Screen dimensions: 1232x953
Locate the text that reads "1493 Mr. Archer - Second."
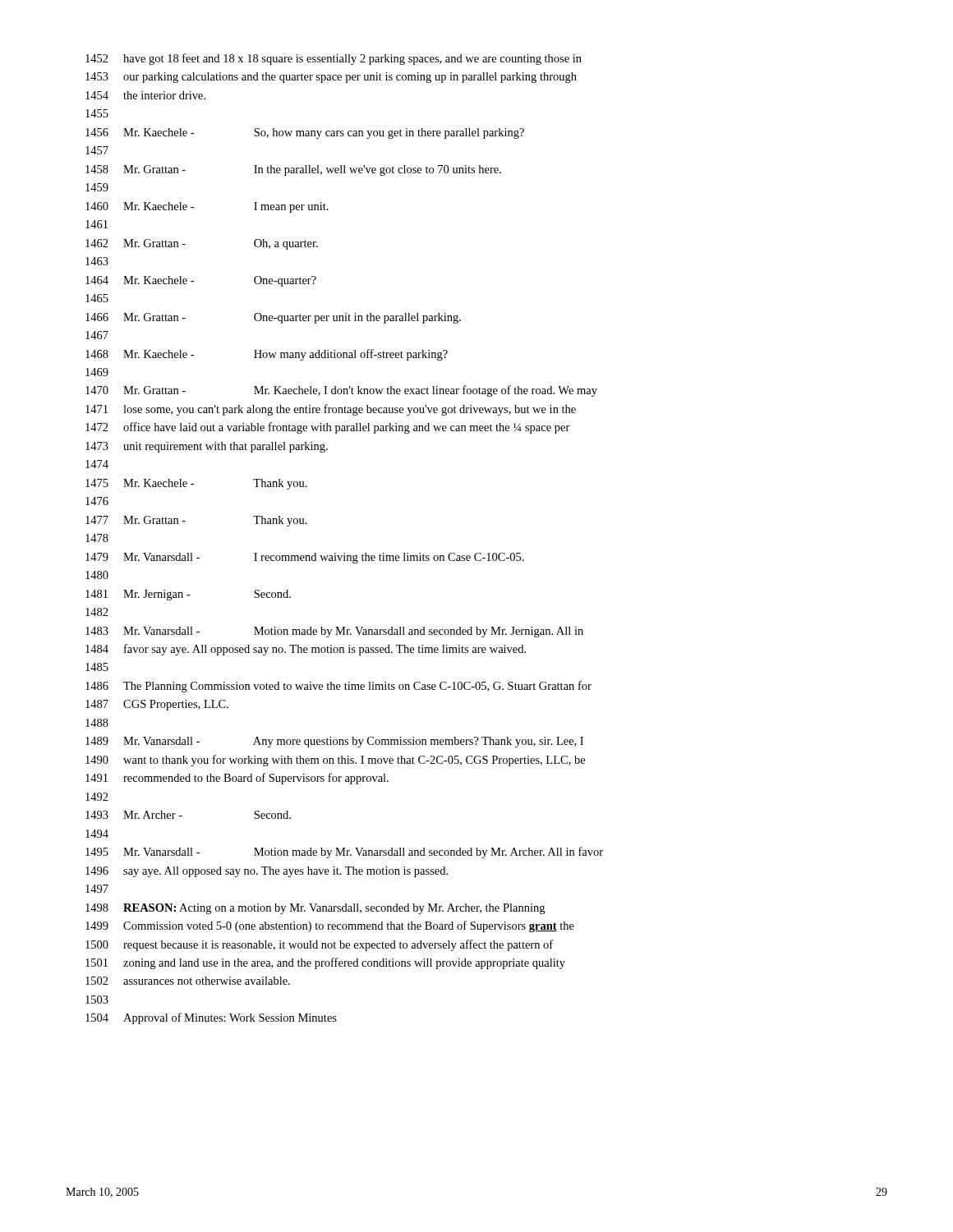tap(95, 814)
